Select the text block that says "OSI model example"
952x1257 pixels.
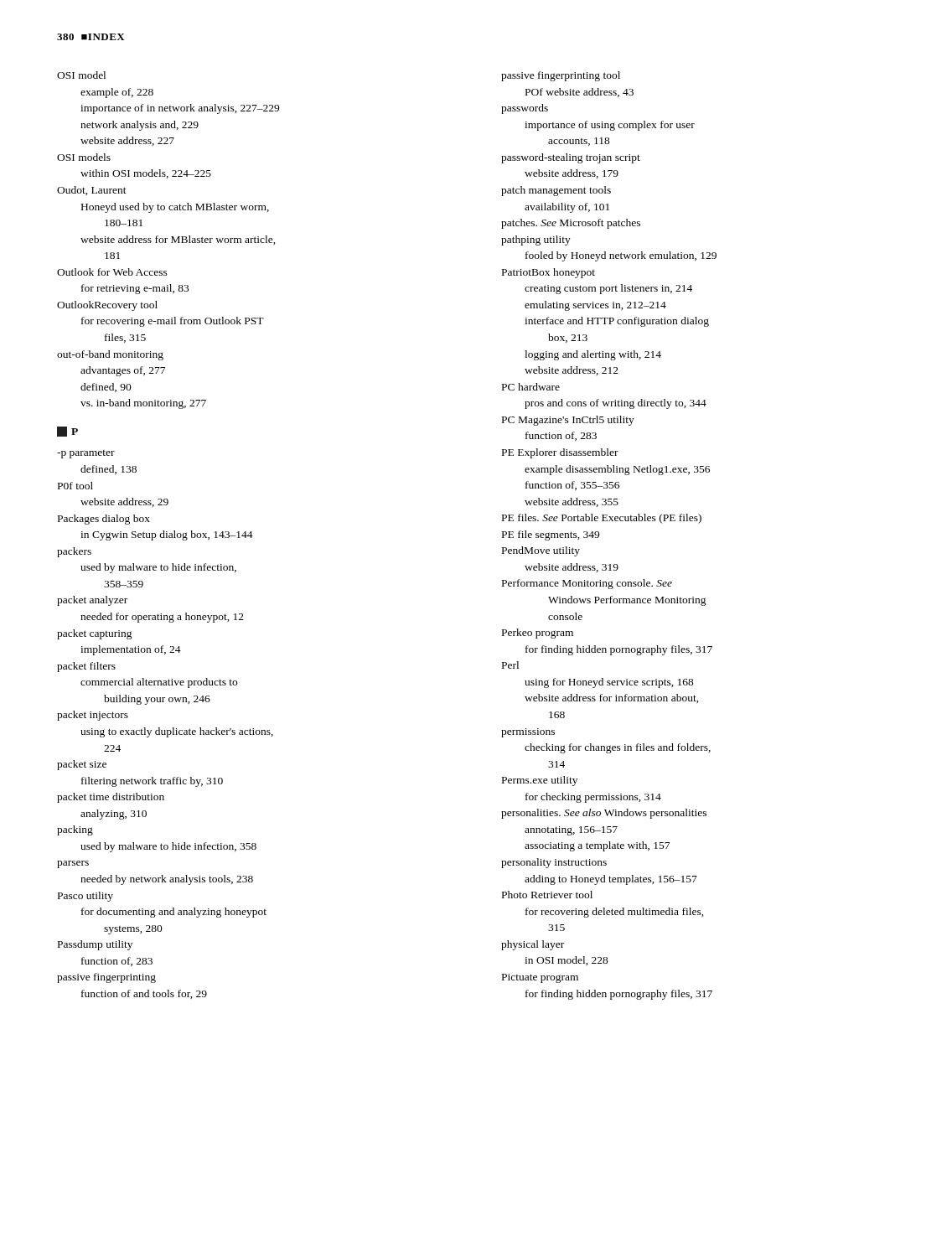click(x=254, y=534)
